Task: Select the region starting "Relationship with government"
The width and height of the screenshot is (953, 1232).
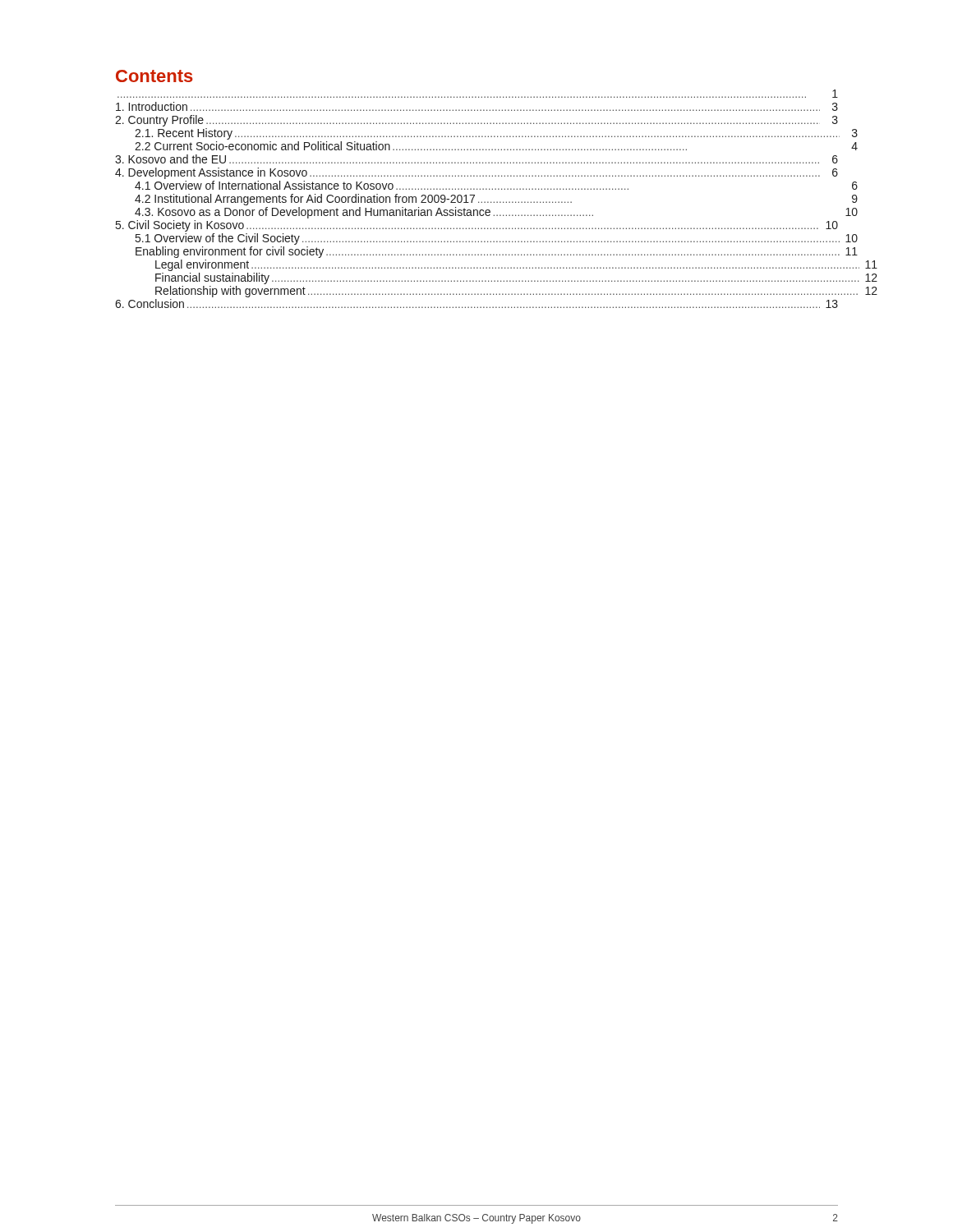Action: pyautogui.click(x=476, y=291)
